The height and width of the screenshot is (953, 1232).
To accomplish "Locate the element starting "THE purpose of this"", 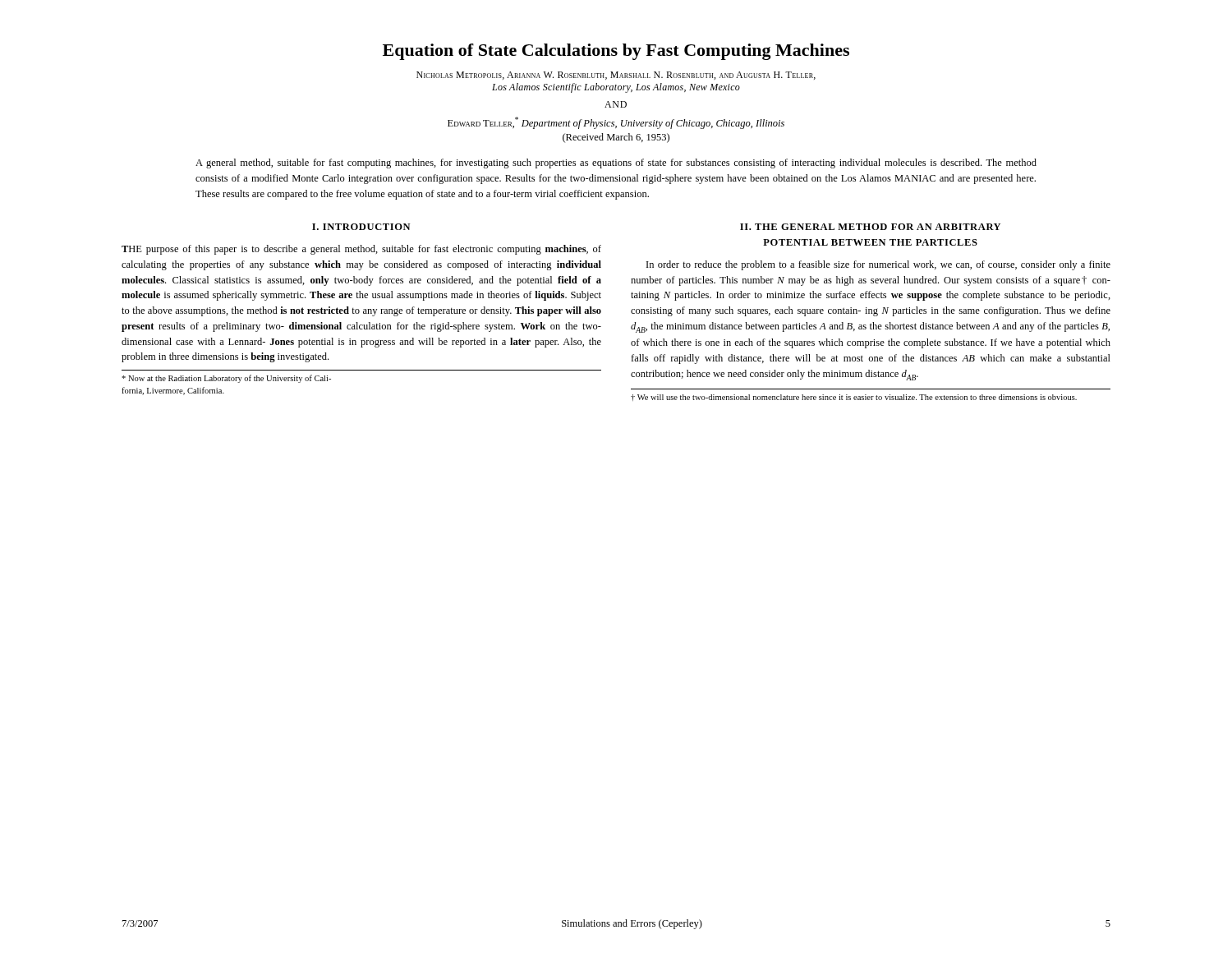I will coord(361,303).
